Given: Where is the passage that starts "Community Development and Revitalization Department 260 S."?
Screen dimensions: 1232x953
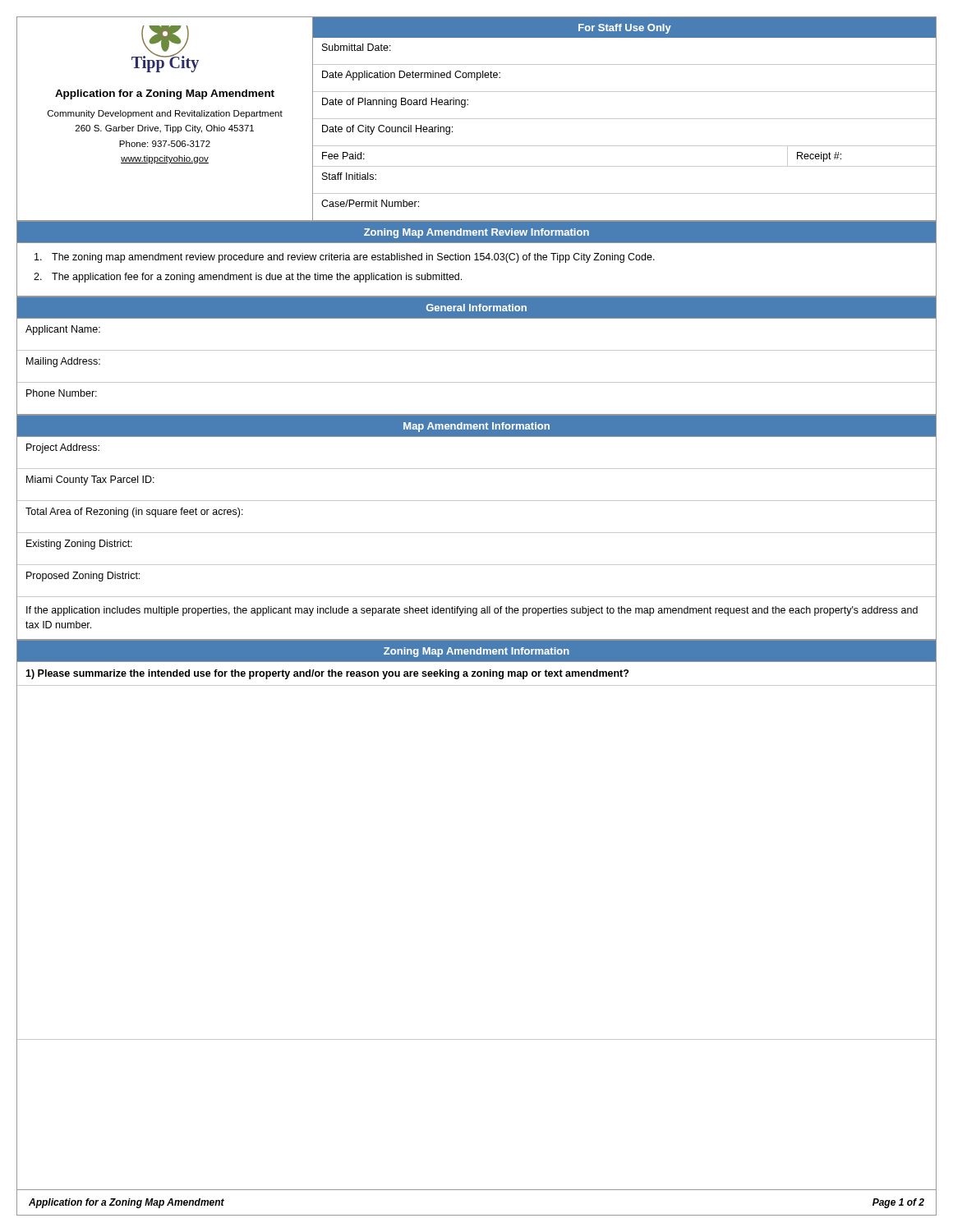Looking at the screenshot, I should click(x=165, y=136).
